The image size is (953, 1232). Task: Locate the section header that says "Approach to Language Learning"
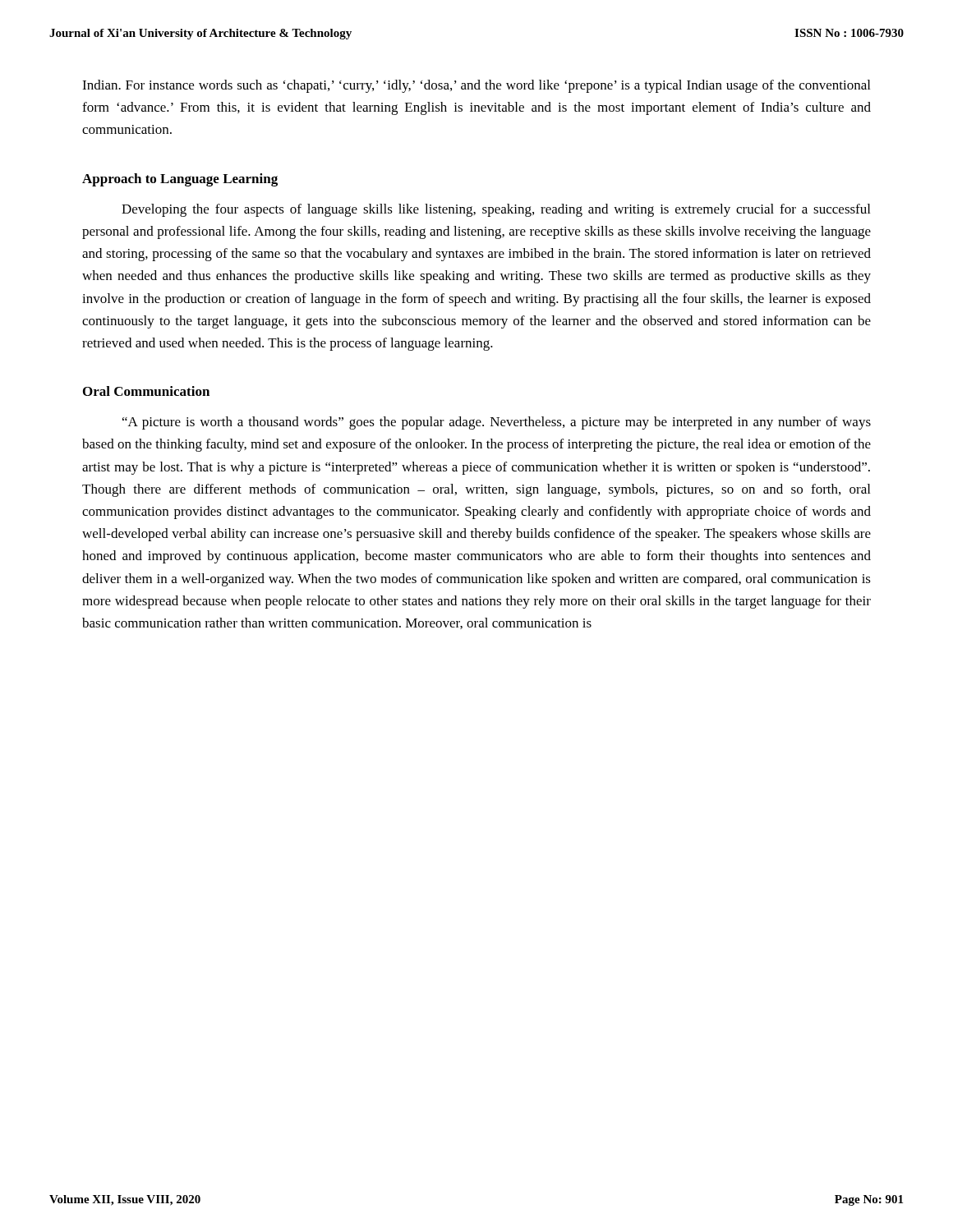180,178
